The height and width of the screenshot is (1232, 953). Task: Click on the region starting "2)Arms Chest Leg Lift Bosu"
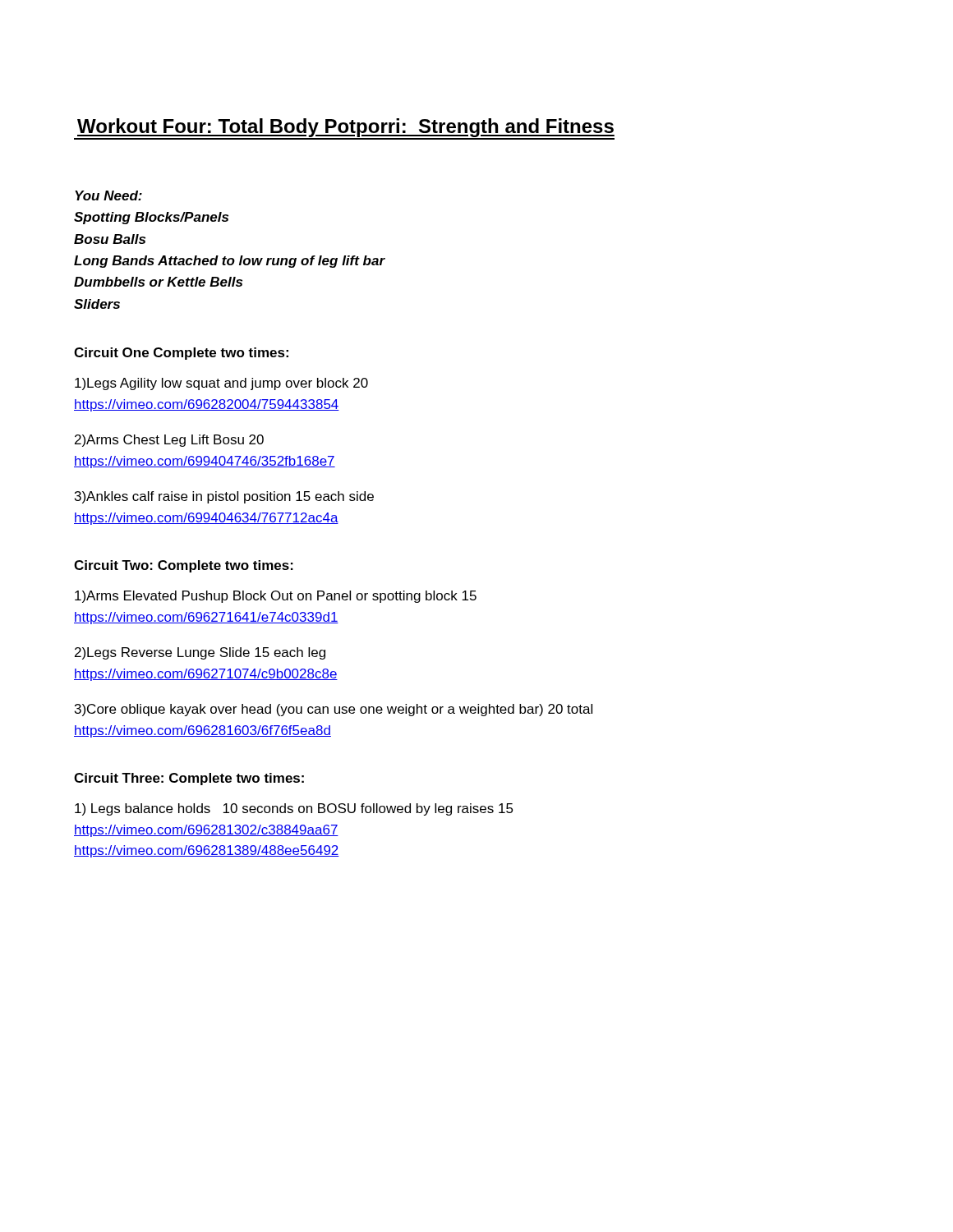coord(204,450)
